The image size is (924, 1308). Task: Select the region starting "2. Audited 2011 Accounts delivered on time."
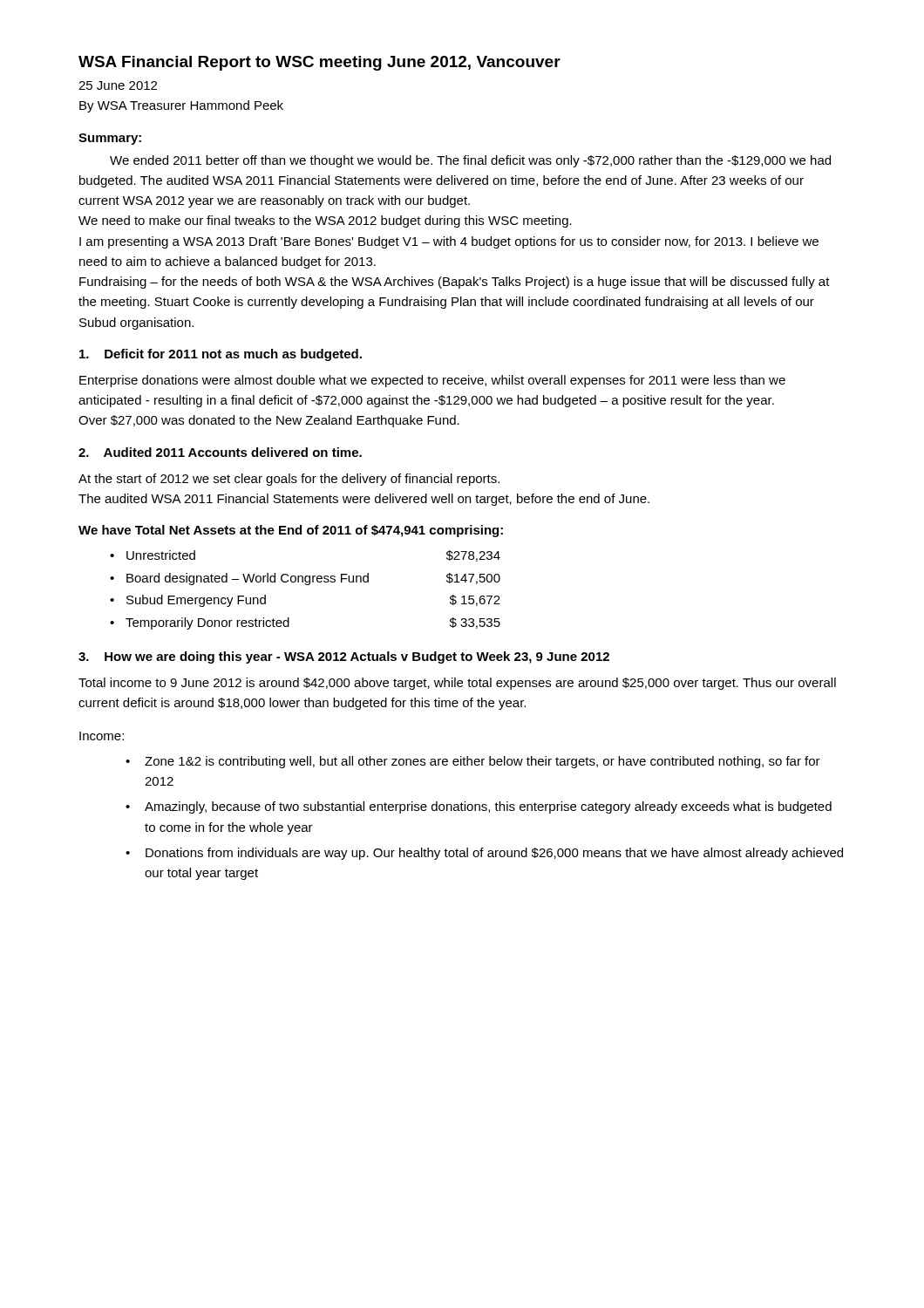coord(220,452)
